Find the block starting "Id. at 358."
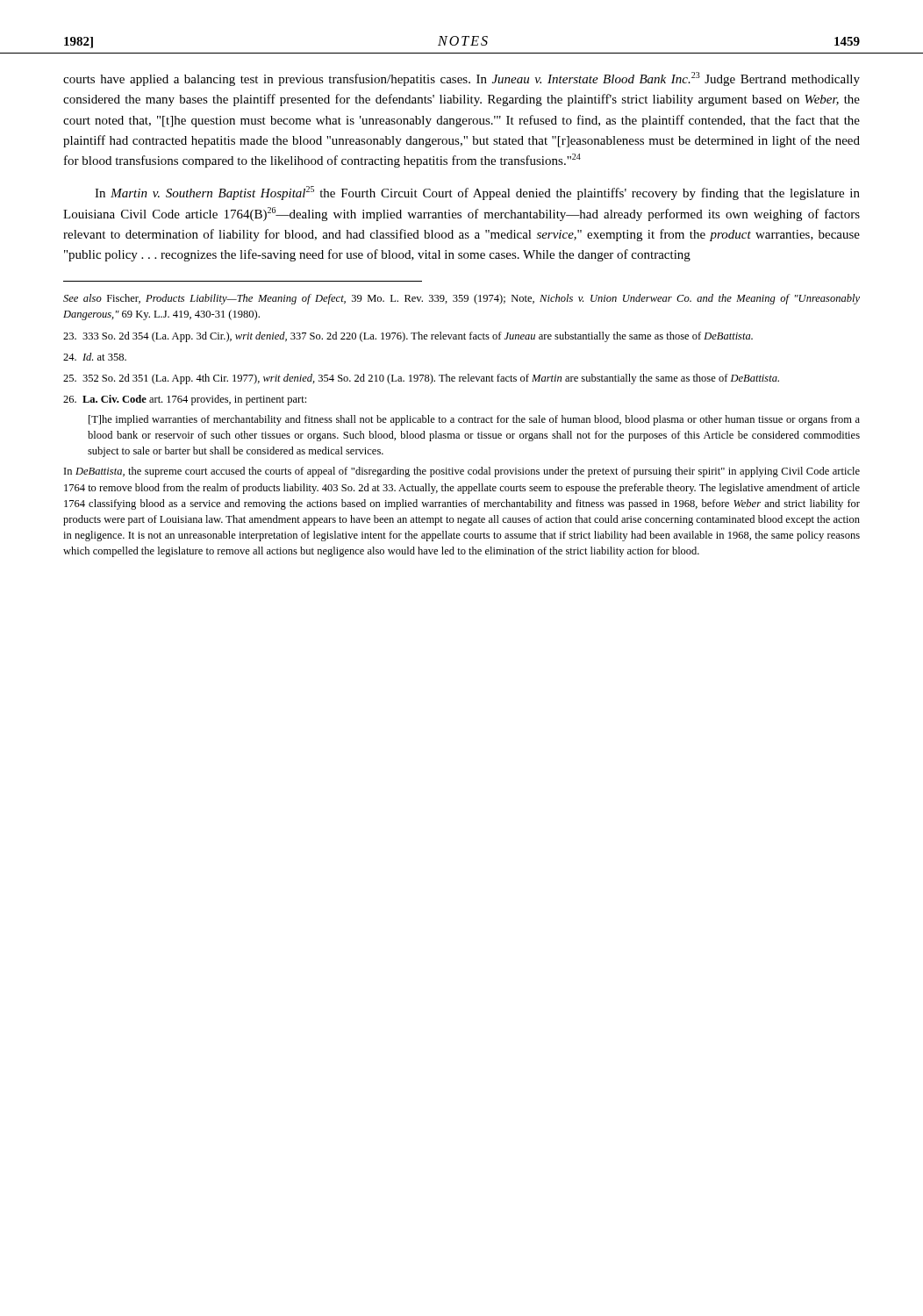Screen dimensions: 1316x923 point(95,357)
